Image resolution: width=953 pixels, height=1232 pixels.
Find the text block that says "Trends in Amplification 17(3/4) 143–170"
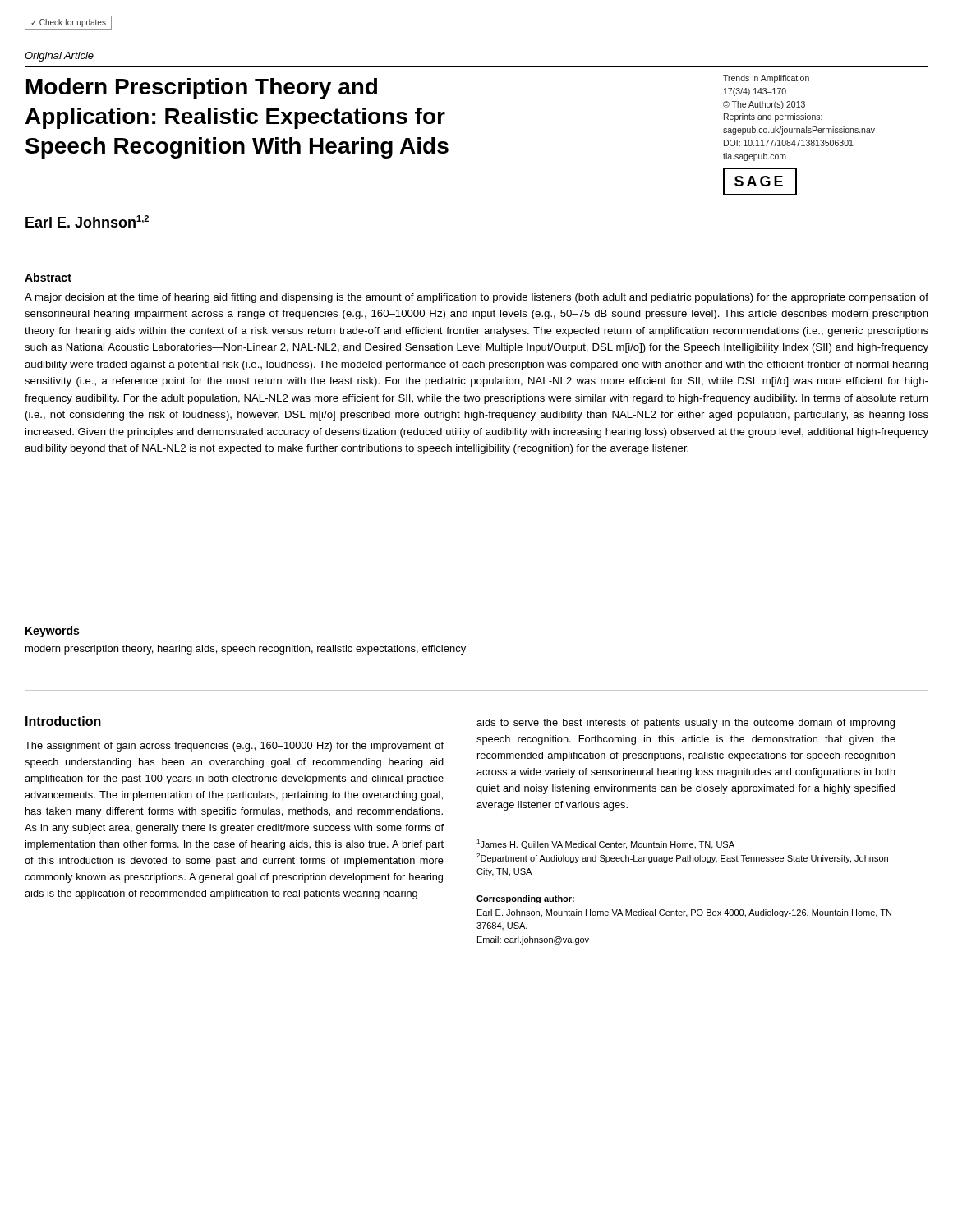pos(826,134)
